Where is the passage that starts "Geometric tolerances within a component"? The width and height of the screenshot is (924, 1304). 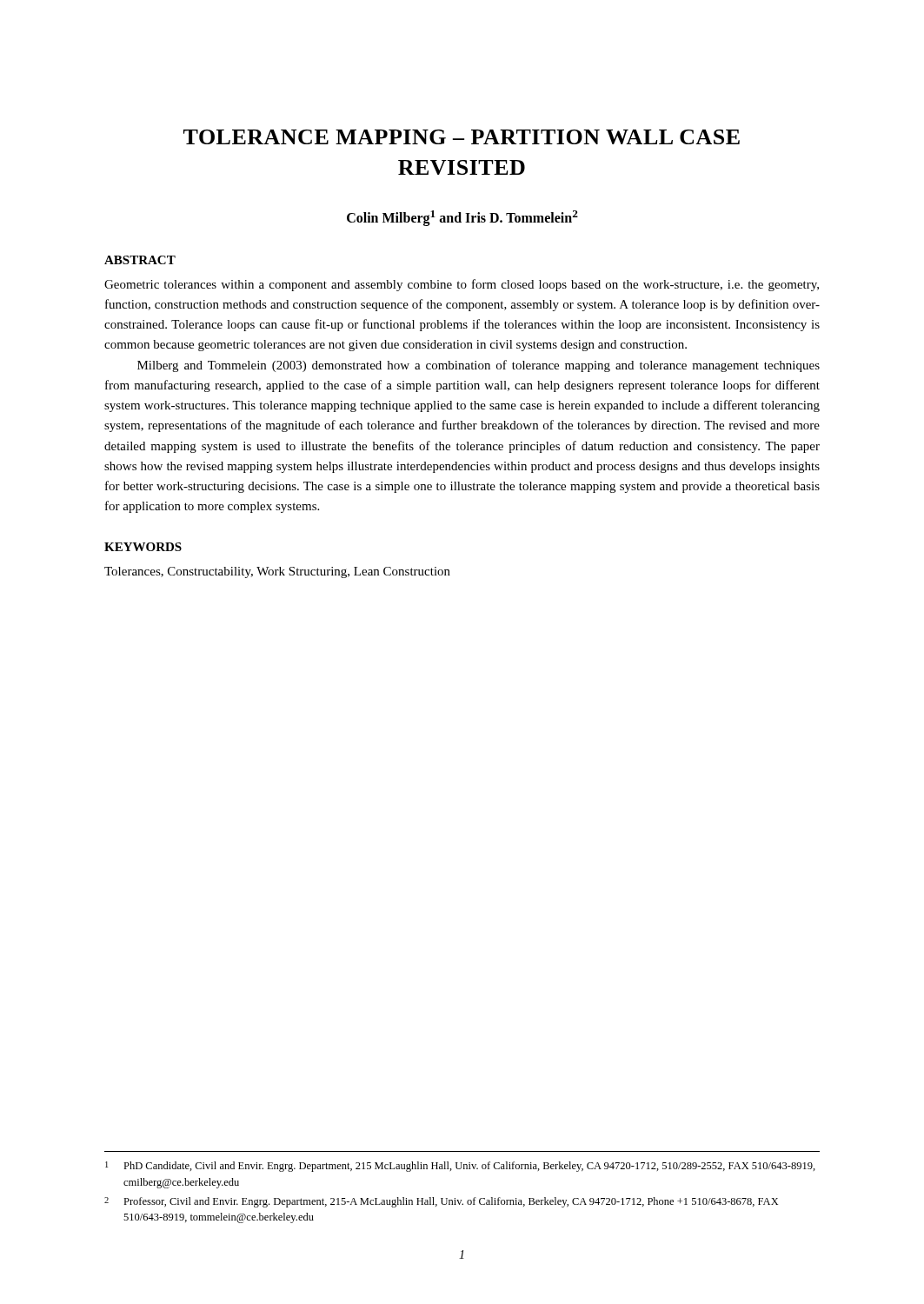(462, 396)
